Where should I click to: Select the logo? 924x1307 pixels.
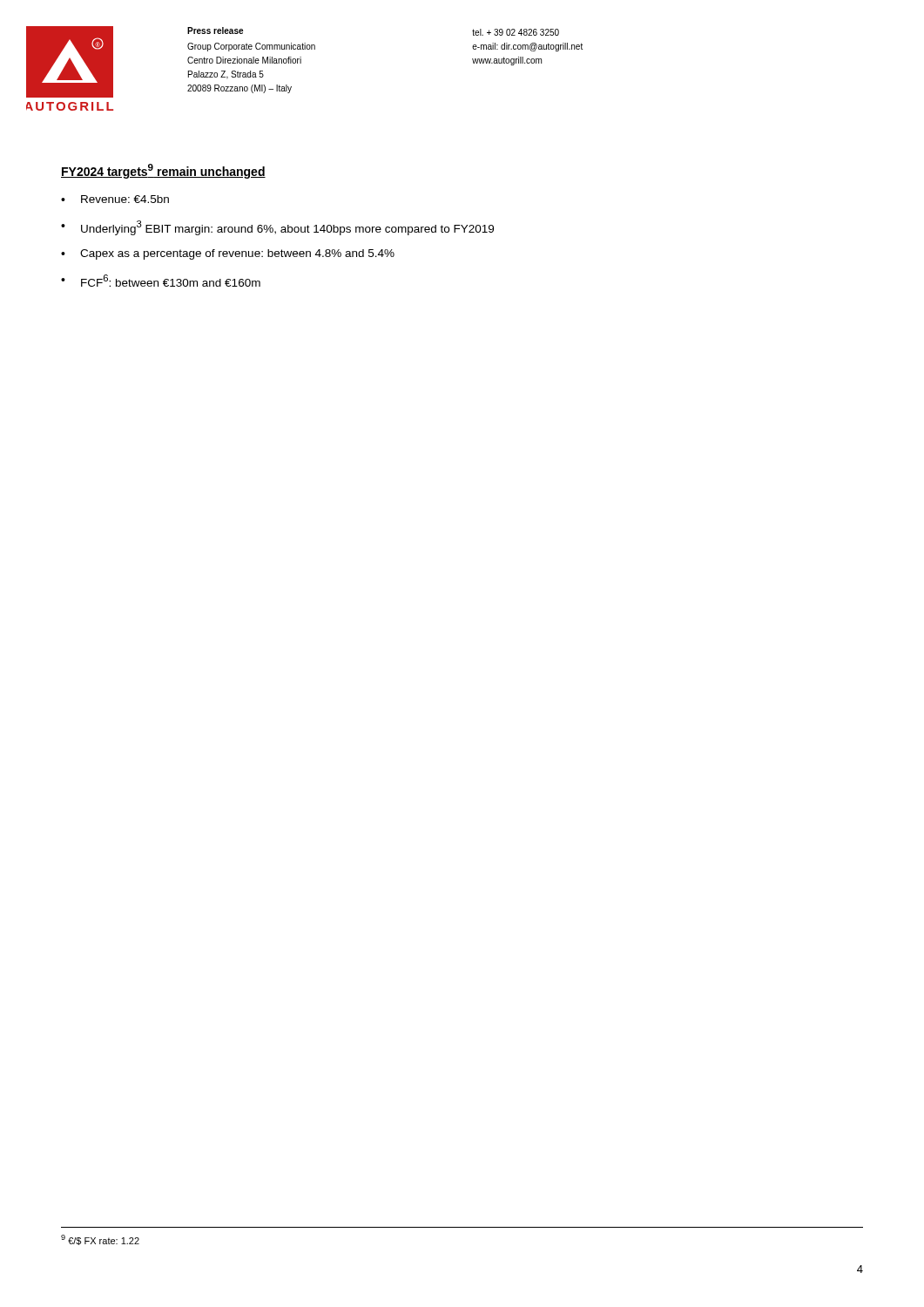(x=89, y=70)
